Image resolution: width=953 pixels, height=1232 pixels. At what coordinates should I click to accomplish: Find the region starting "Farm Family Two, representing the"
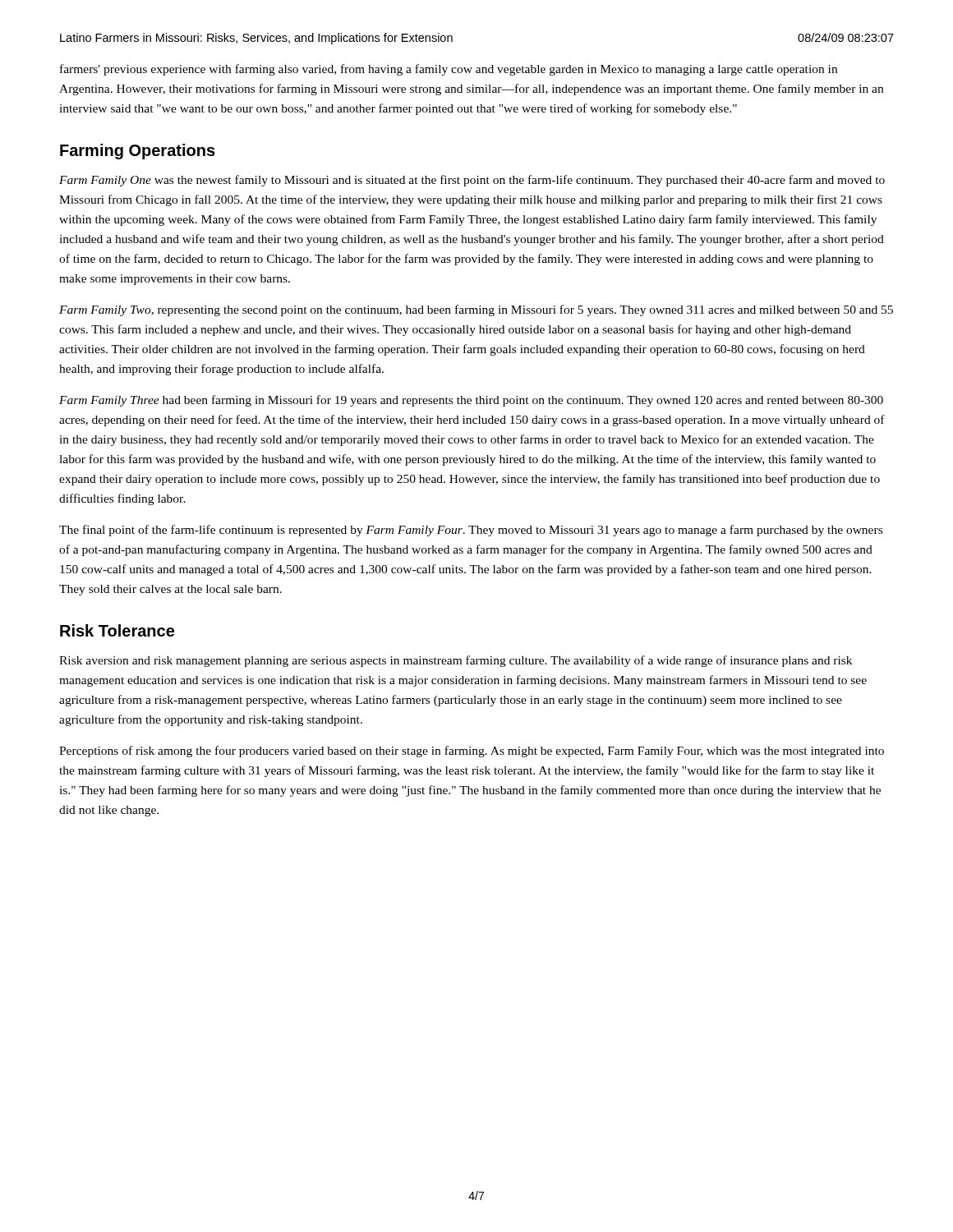(x=476, y=339)
